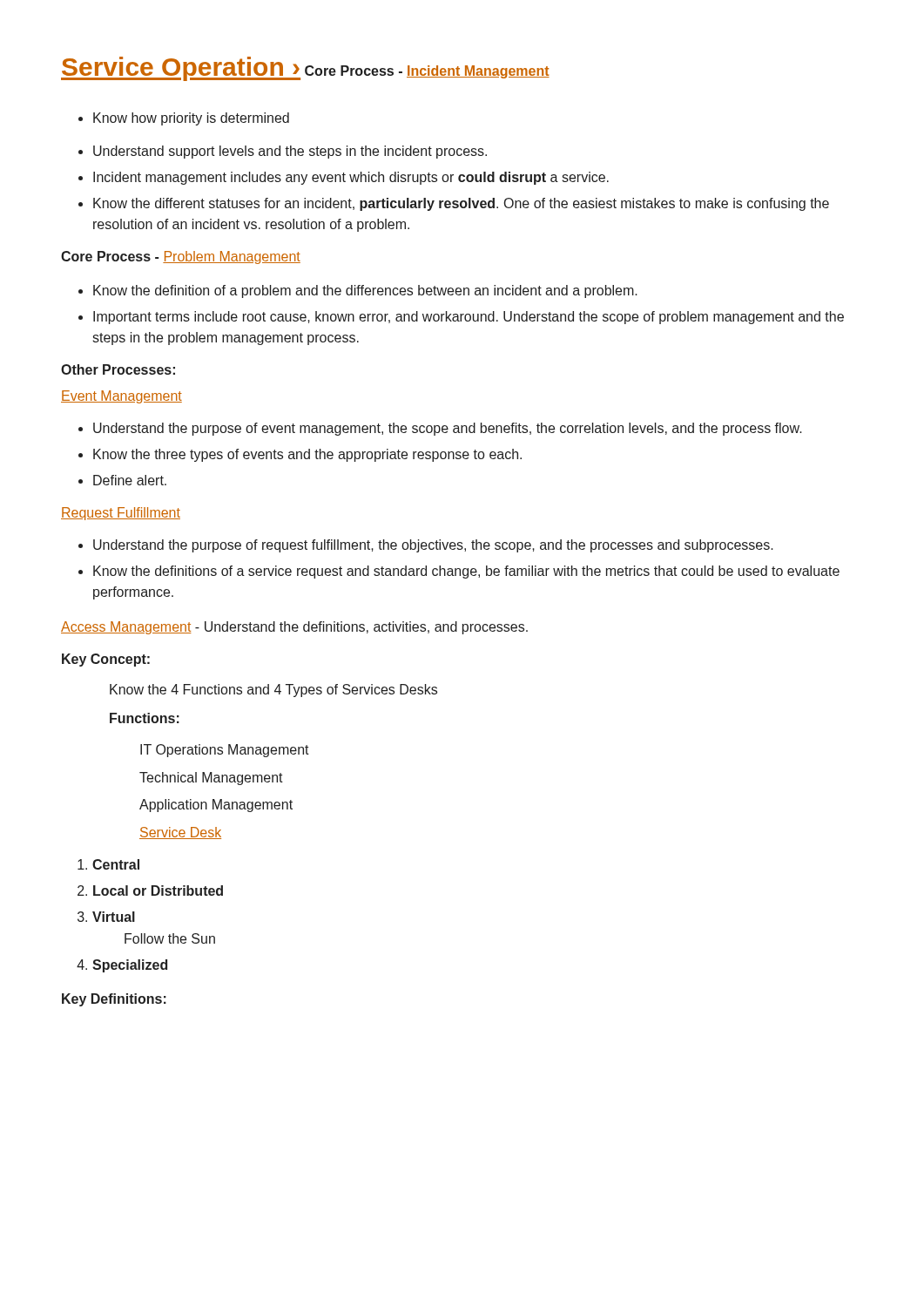Click on the text block with the text "Know the 4 Functions and 4 Types"
This screenshot has height=1307, width=924.
tap(273, 690)
